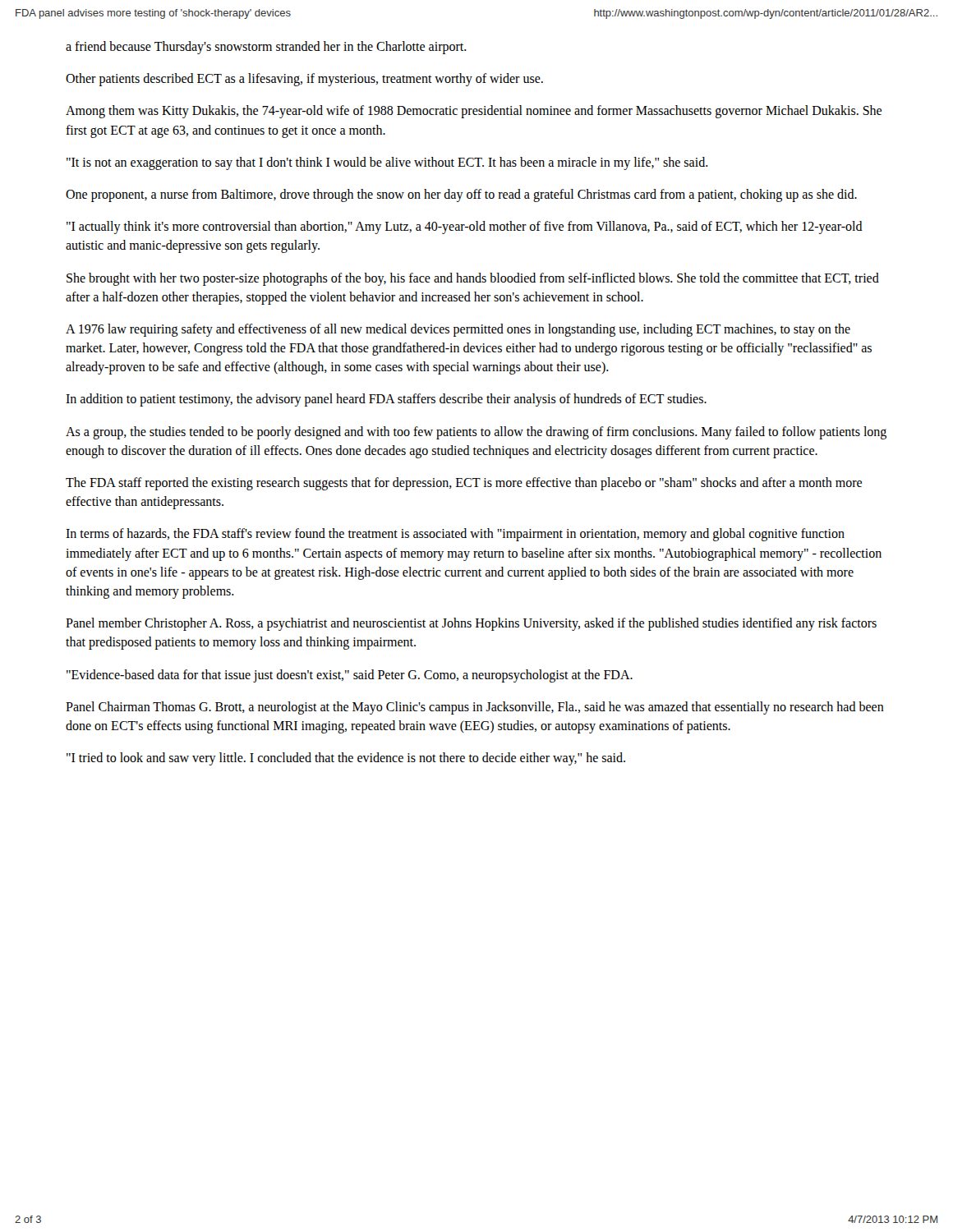Click on the block starting "One proponent, a nurse from Baltimore, drove through"
The width and height of the screenshot is (953, 1232).
click(x=461, y=194)
